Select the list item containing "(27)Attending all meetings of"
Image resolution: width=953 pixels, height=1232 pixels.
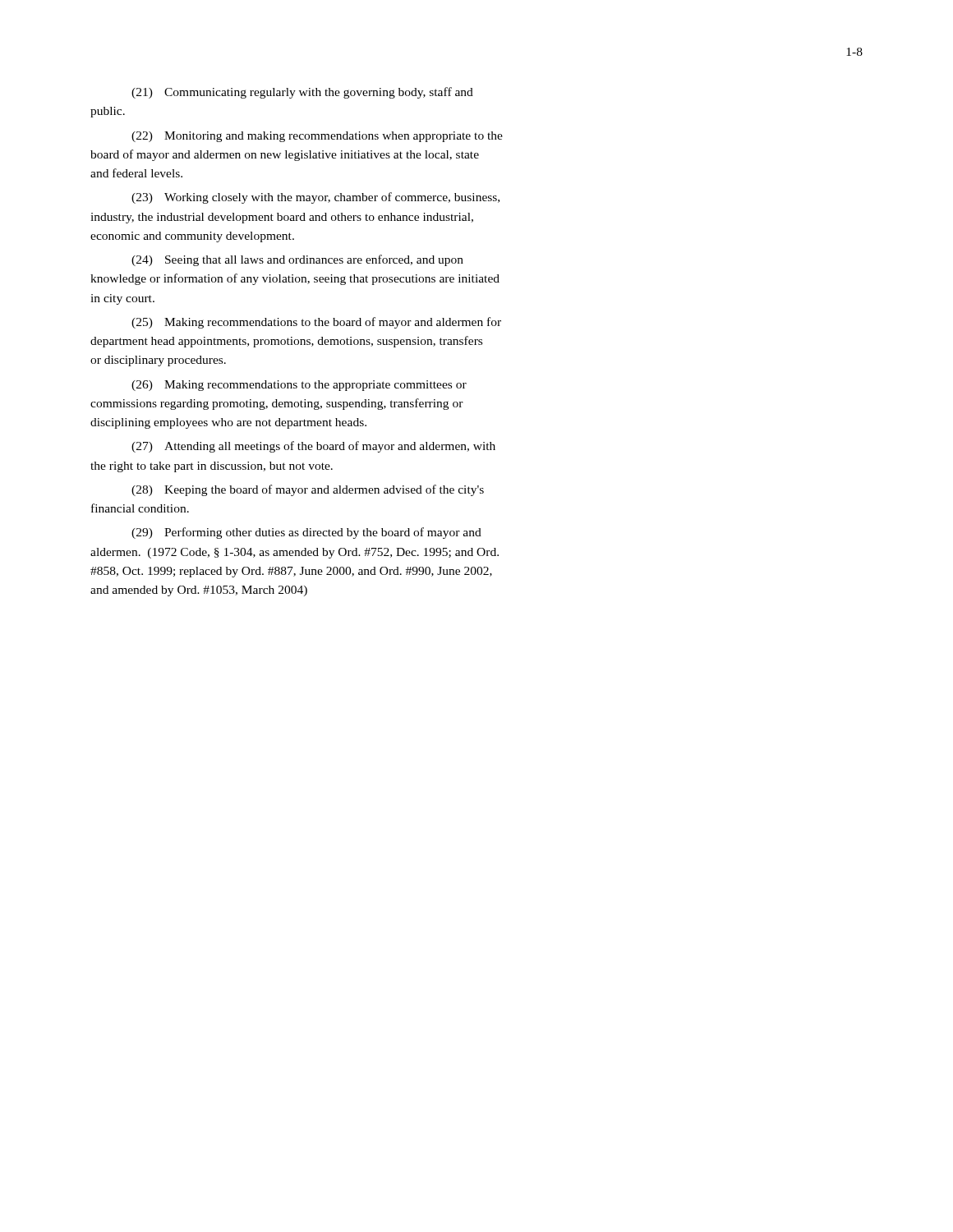point(293,454)
